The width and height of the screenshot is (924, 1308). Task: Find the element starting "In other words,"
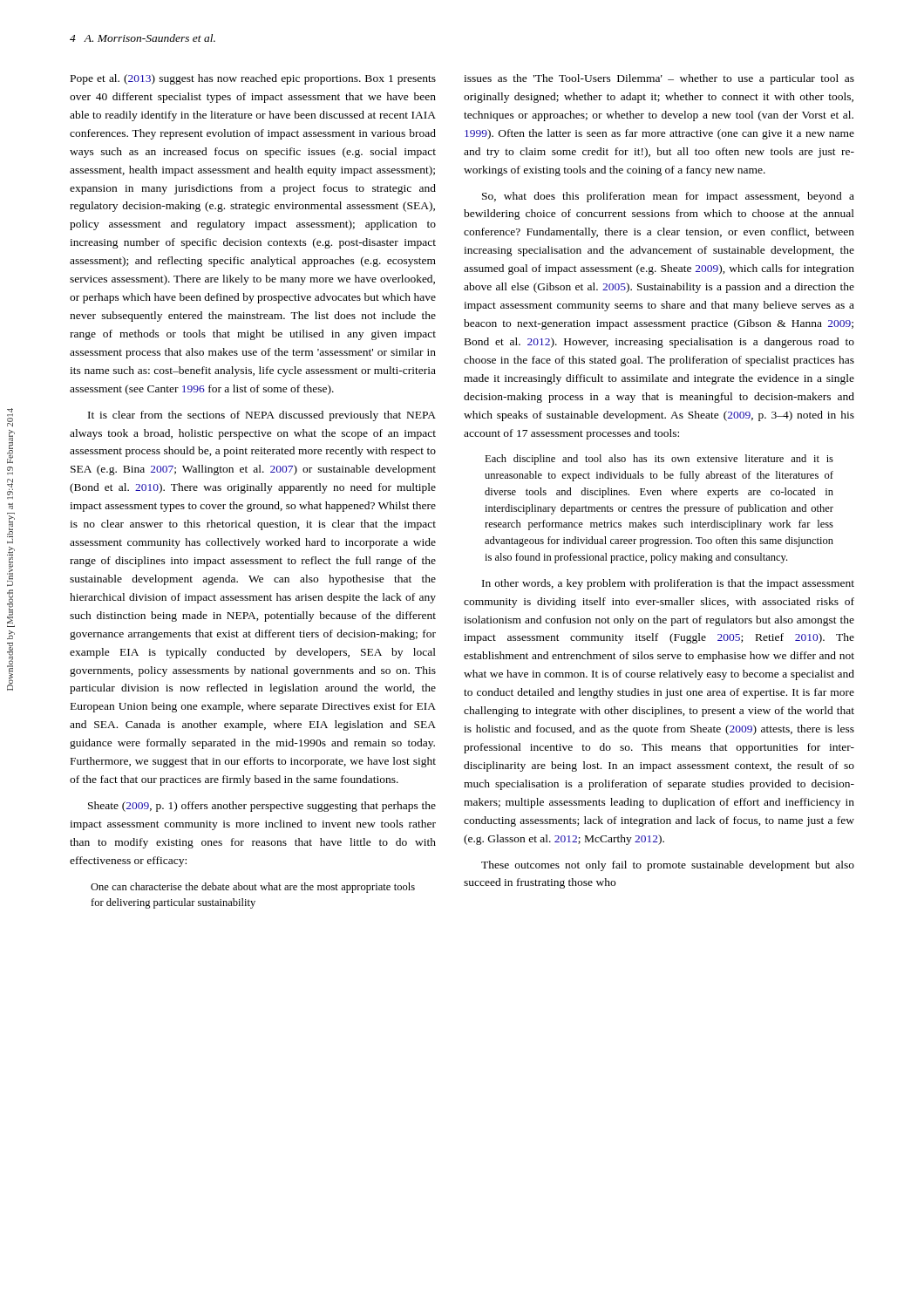coord(659,711)
